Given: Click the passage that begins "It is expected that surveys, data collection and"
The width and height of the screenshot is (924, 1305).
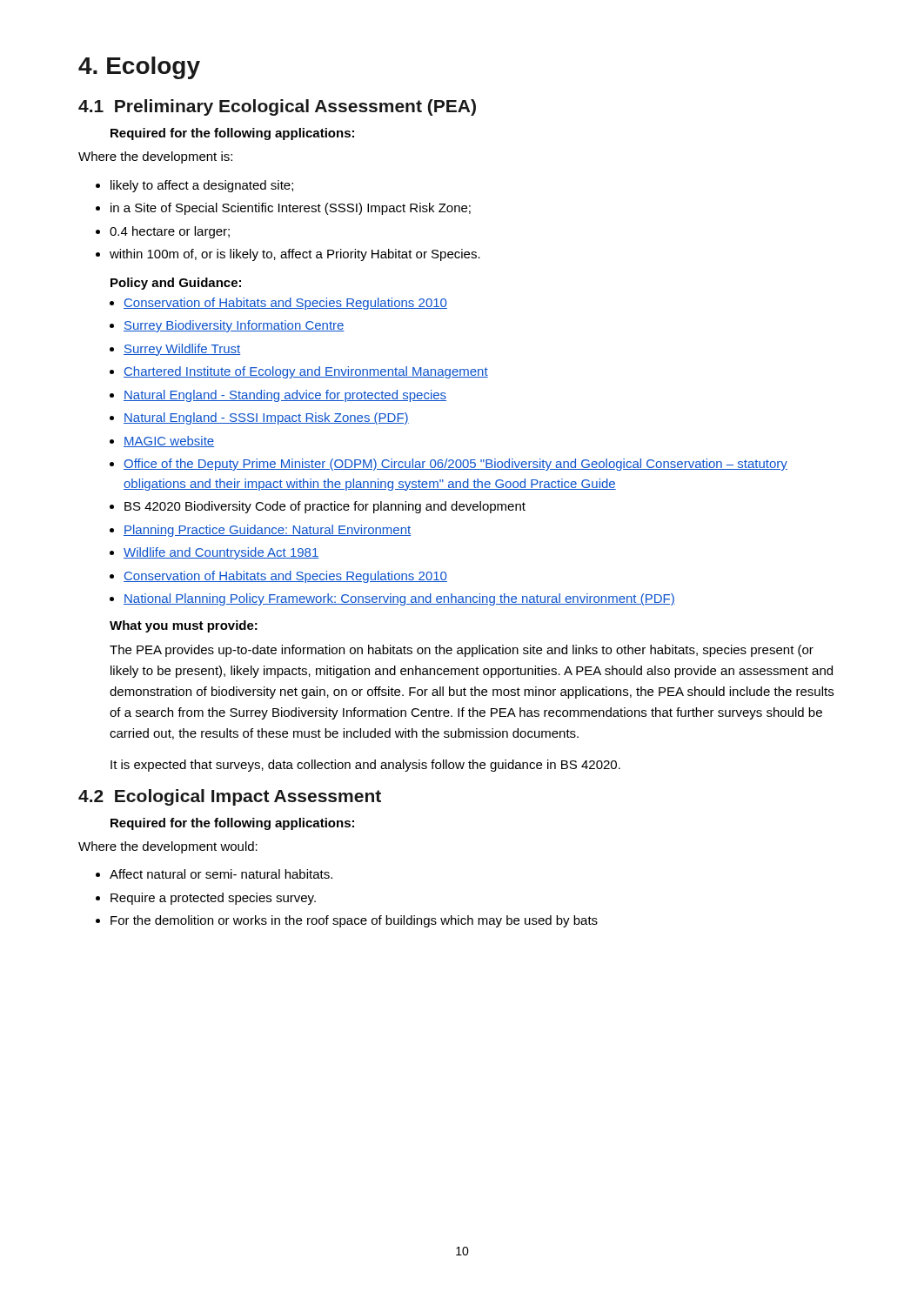Looking at the screenshot, I should click(x=478, y=764).
